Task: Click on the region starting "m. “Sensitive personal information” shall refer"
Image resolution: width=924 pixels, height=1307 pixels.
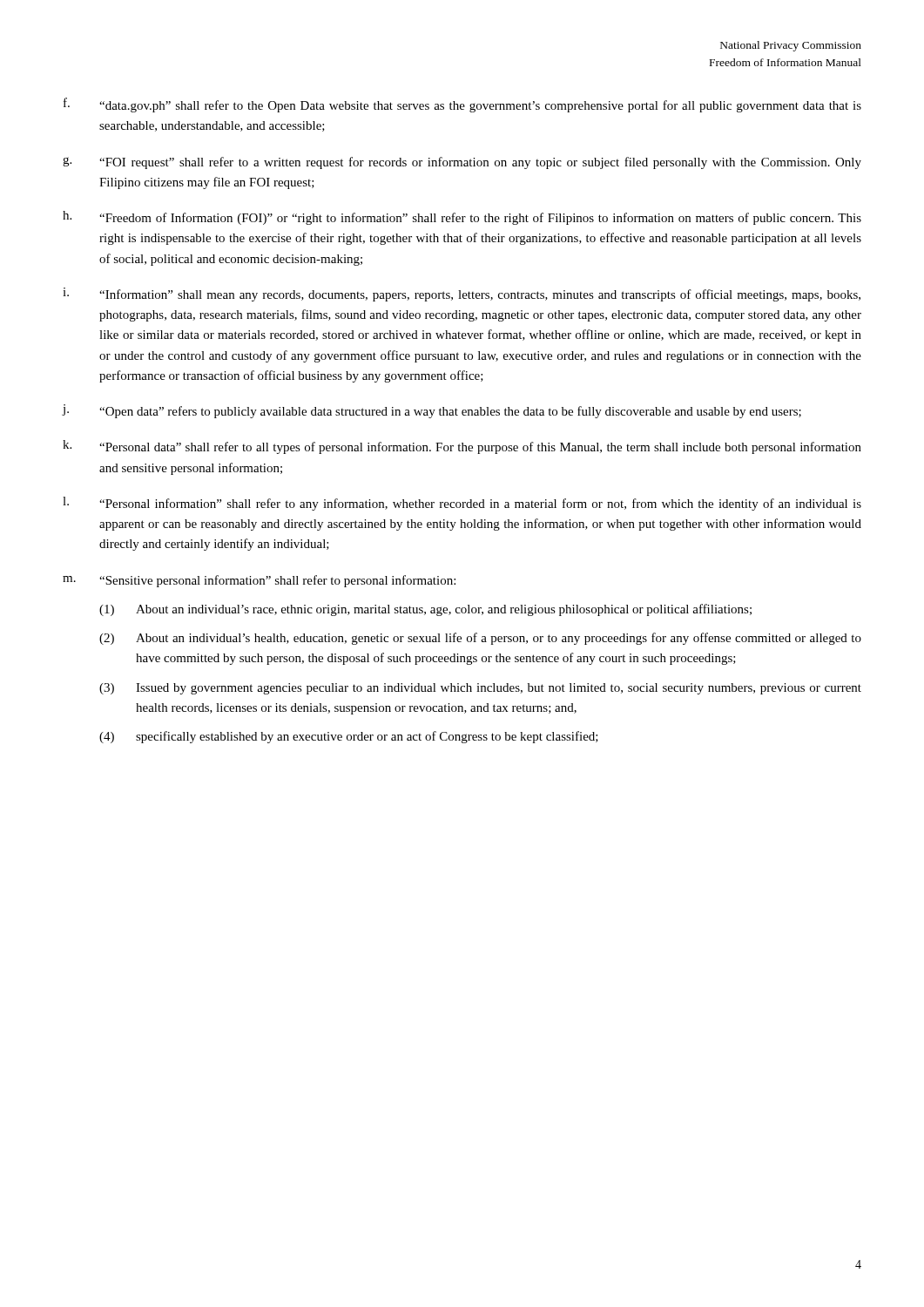Action: (462, 663)
